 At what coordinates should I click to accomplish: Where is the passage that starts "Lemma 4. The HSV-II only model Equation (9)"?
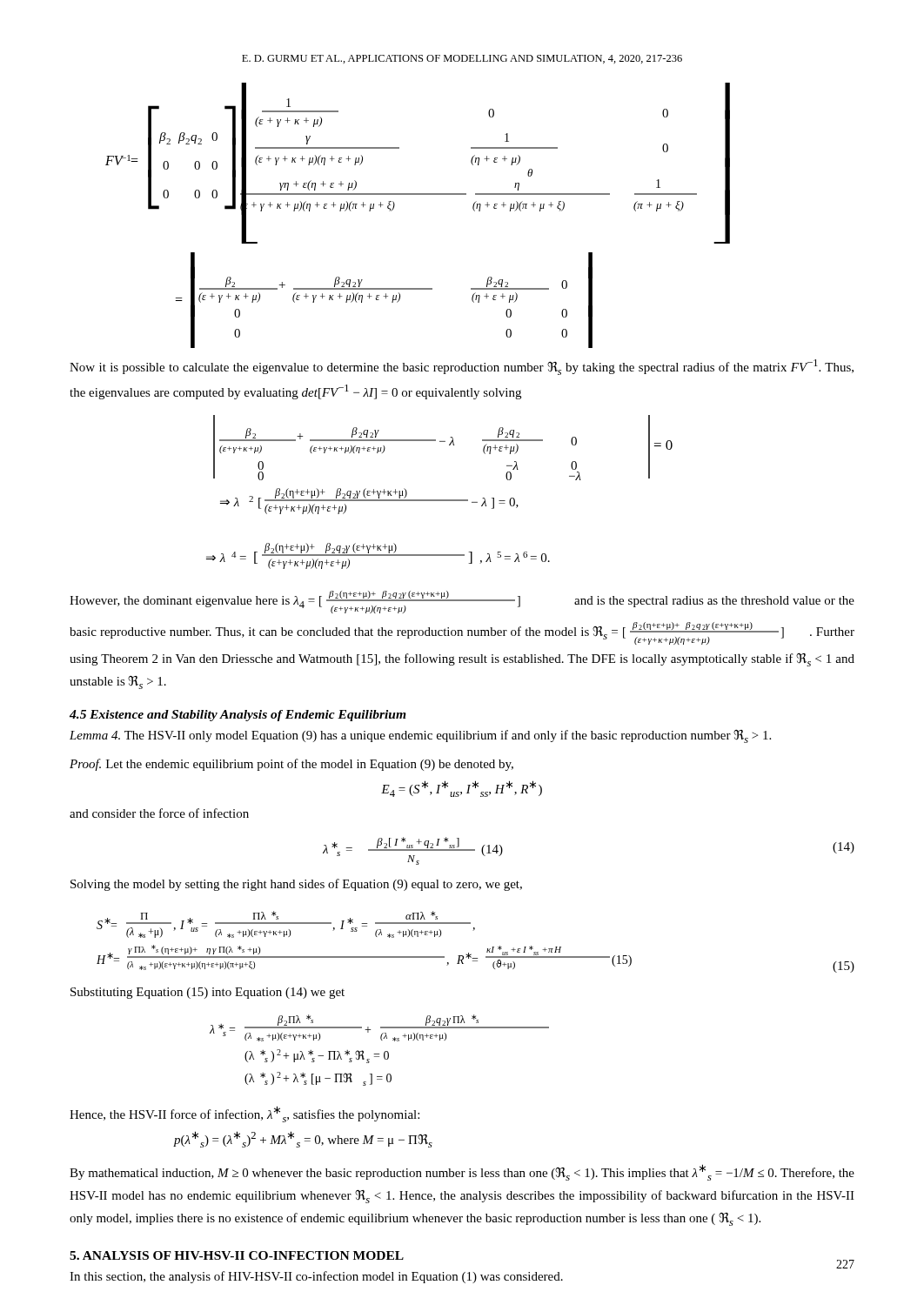click(x=421, y=737)
